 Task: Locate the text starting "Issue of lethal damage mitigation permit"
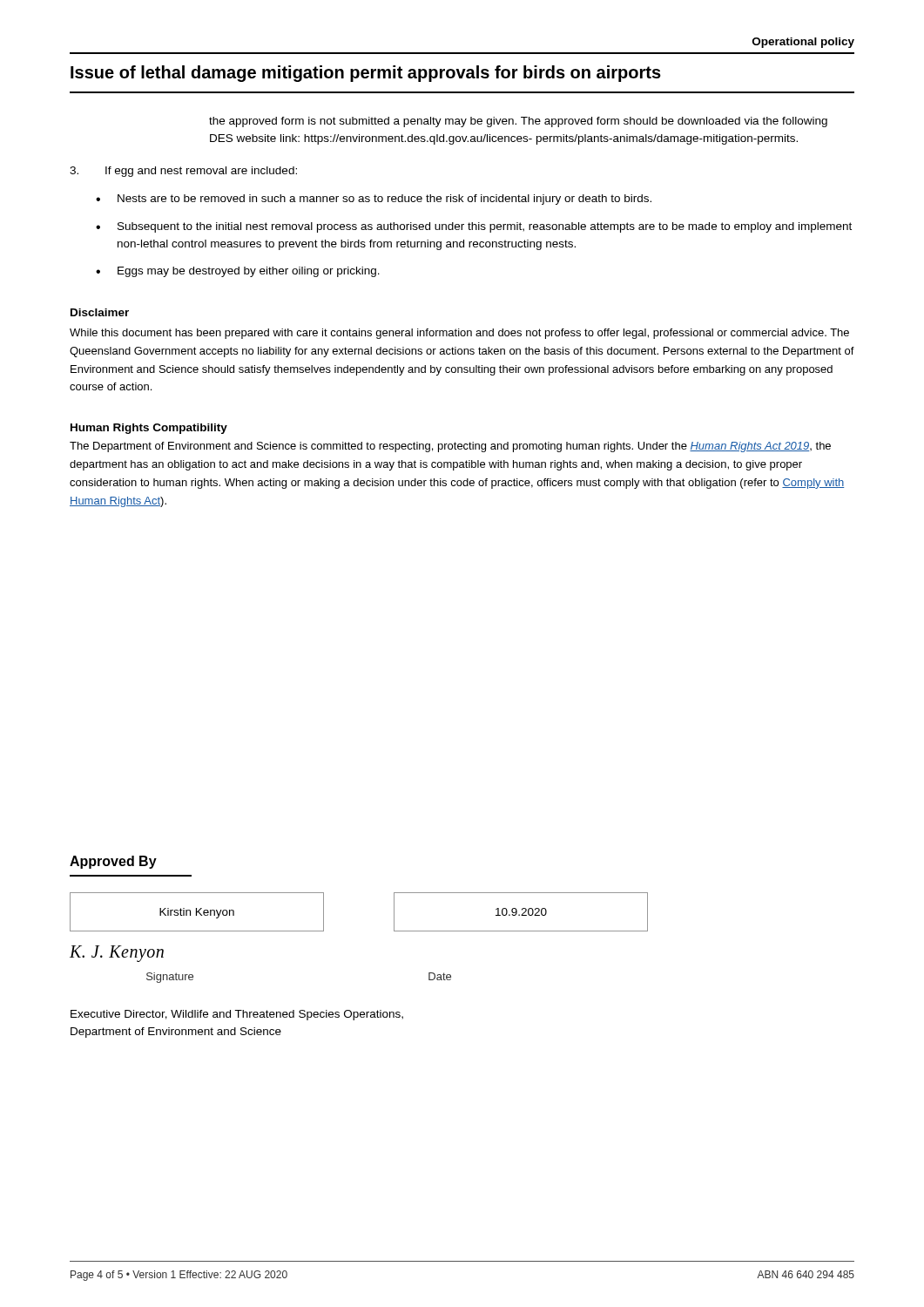click(462, 73)
